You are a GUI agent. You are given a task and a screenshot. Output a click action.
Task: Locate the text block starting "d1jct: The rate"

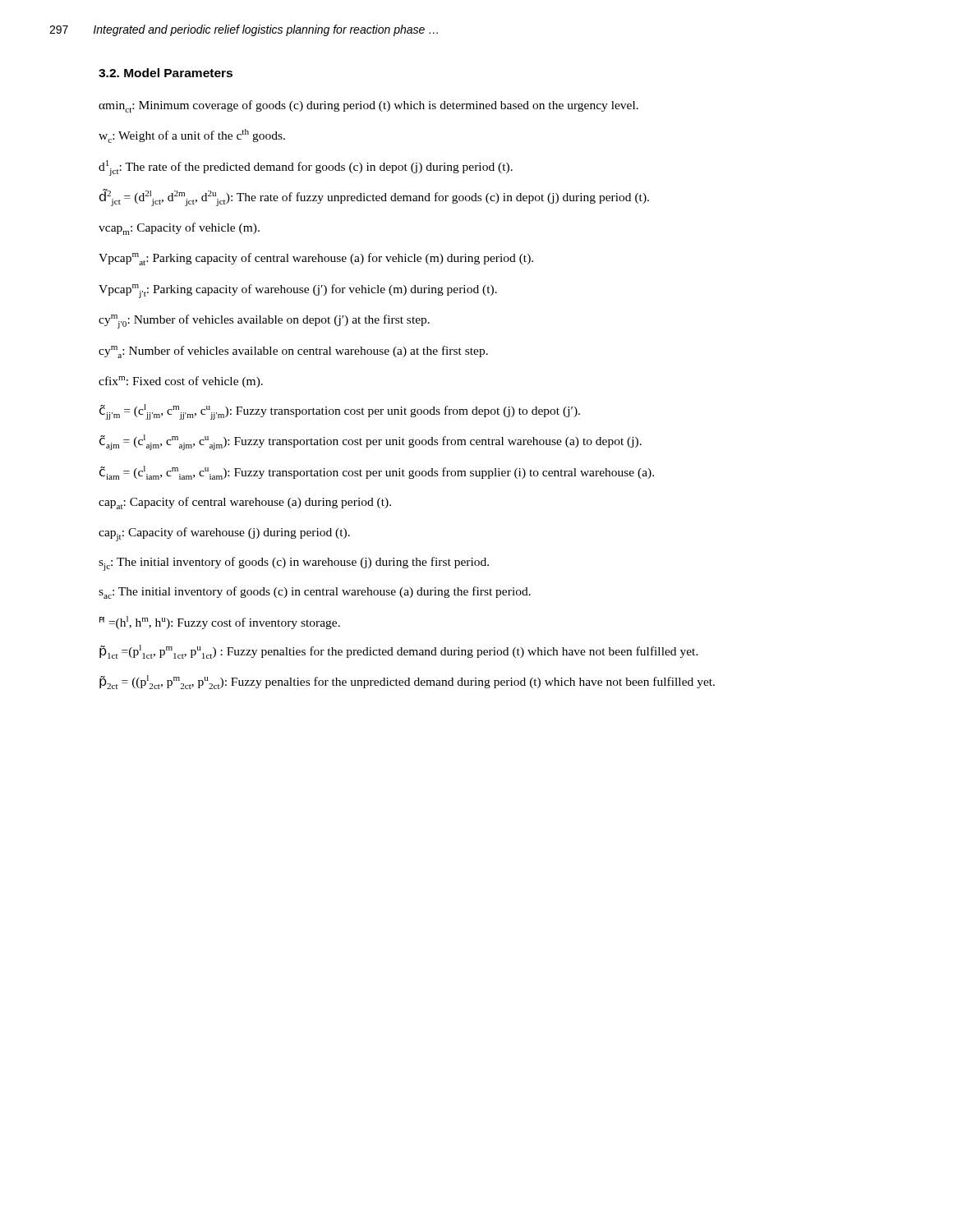pos(306,167)
